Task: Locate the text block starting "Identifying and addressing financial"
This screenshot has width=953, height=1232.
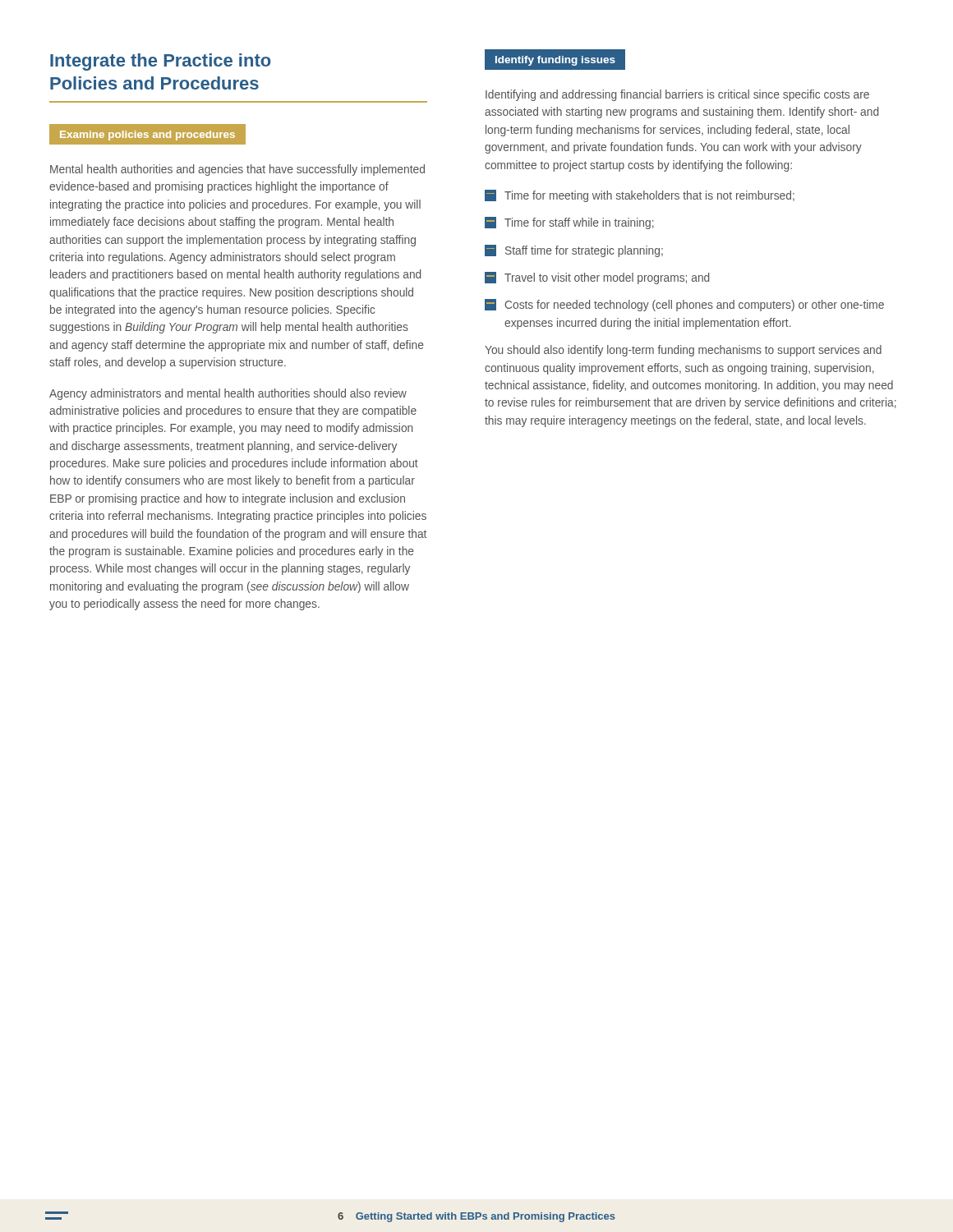Action: pyautogui.click(x=682, y=130)
